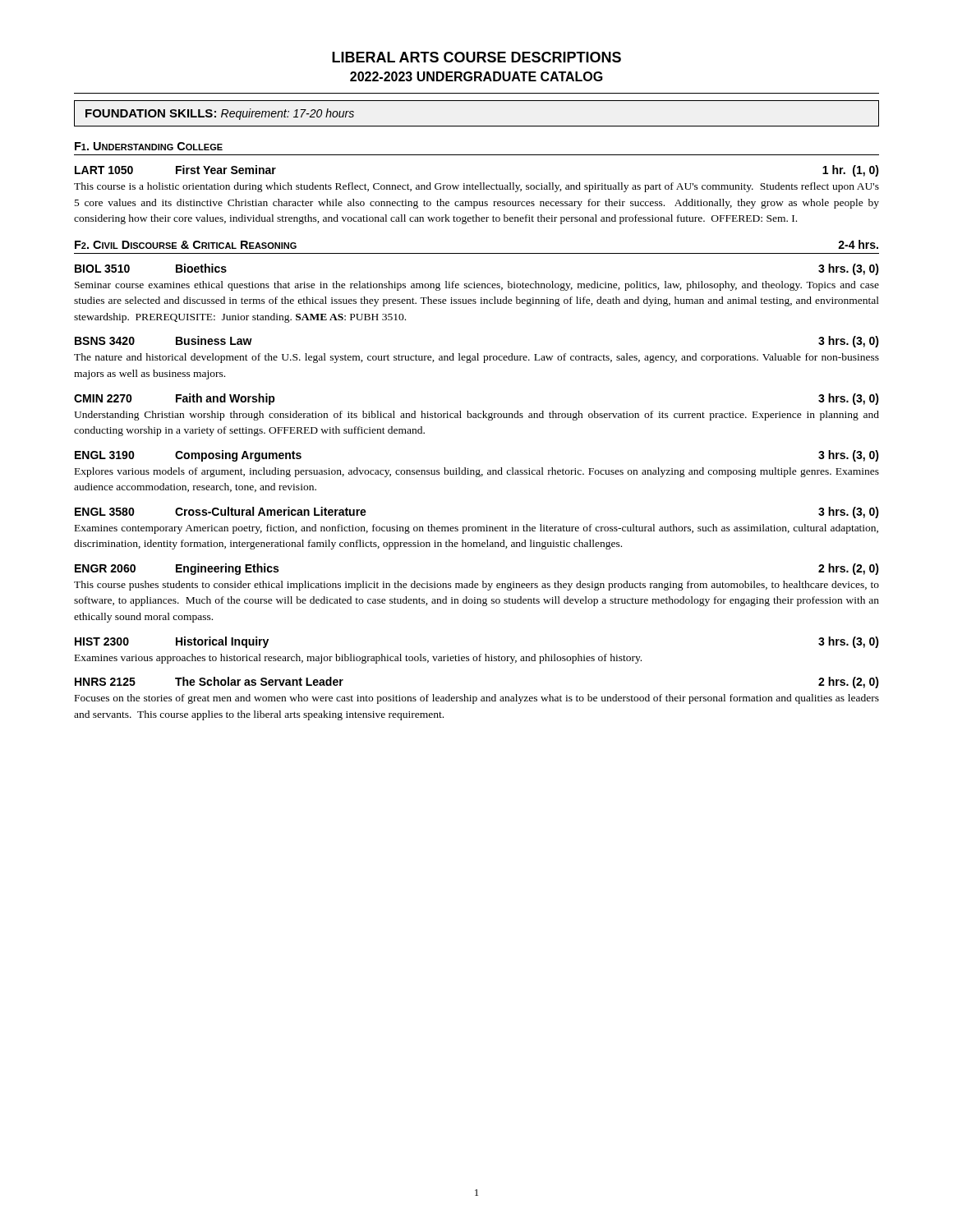Locate the text block that says "HNRS 2125 The Scholar as"
953x1232 pixels.
[x=476, y=699]
